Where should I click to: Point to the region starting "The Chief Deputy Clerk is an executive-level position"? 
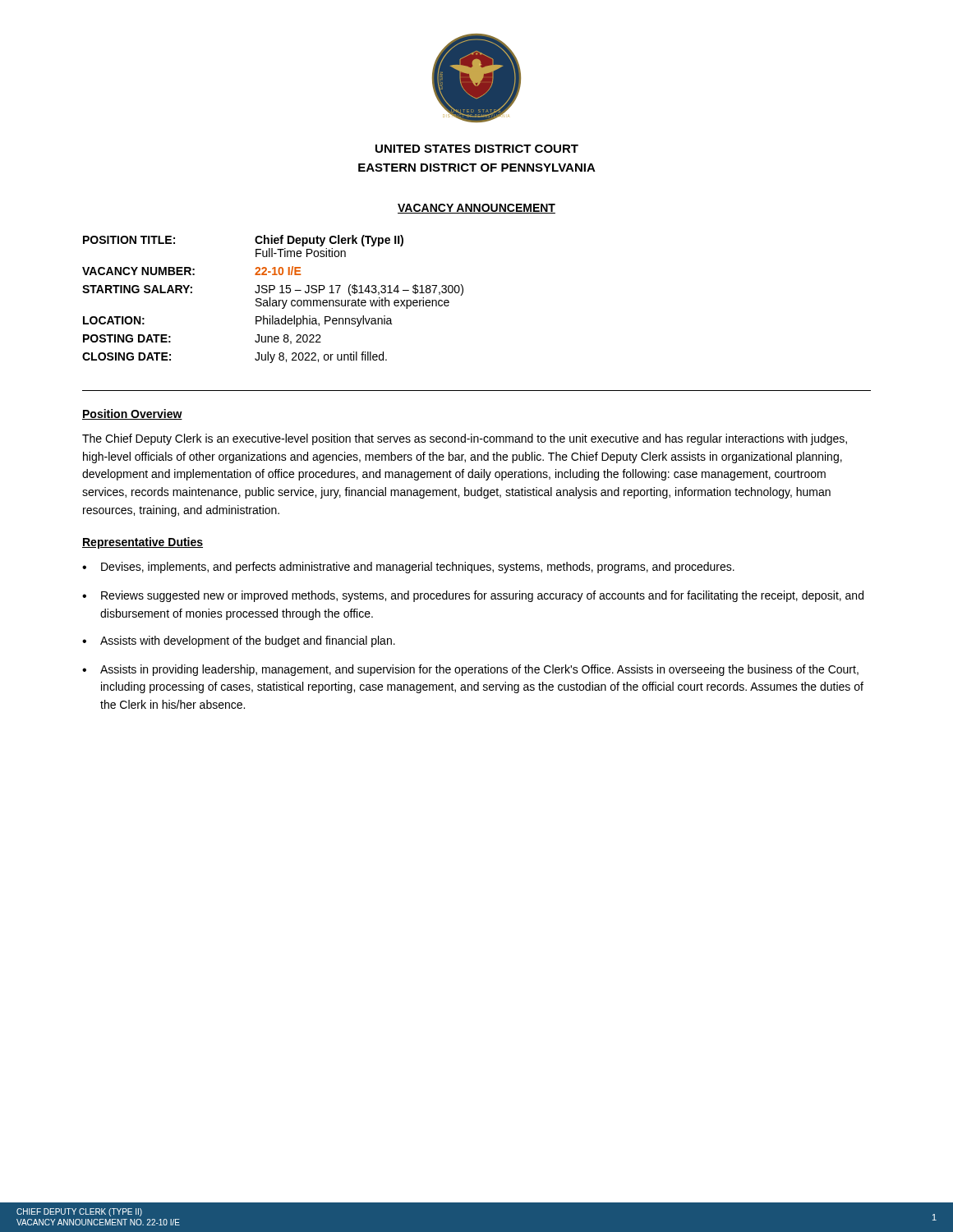(x=465, y=474)
